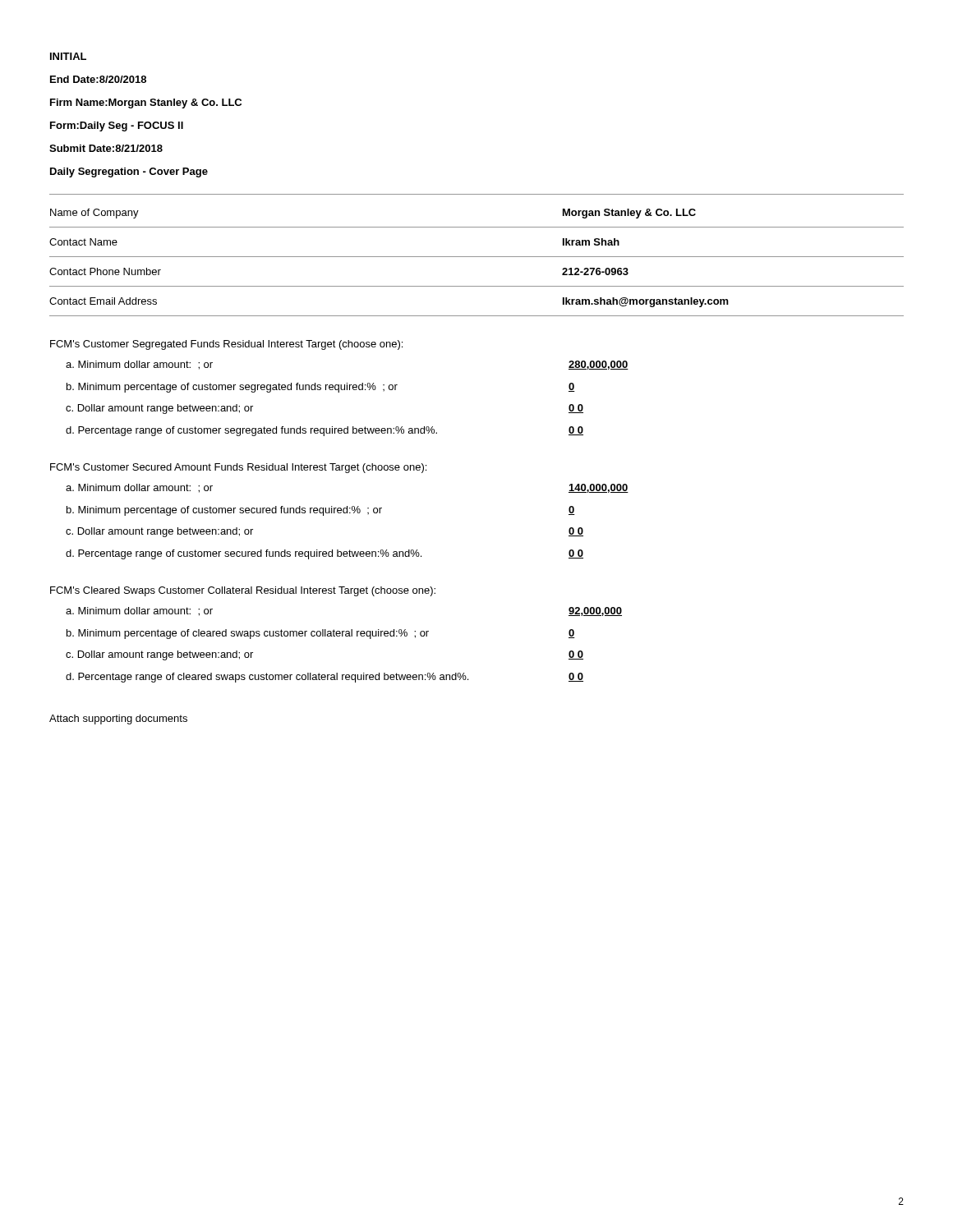Click on the element starting "Contact Email Address Ikram.shah@morganstanley.com"
This screenshot has width=953, height=1232.
click(101, 302)
